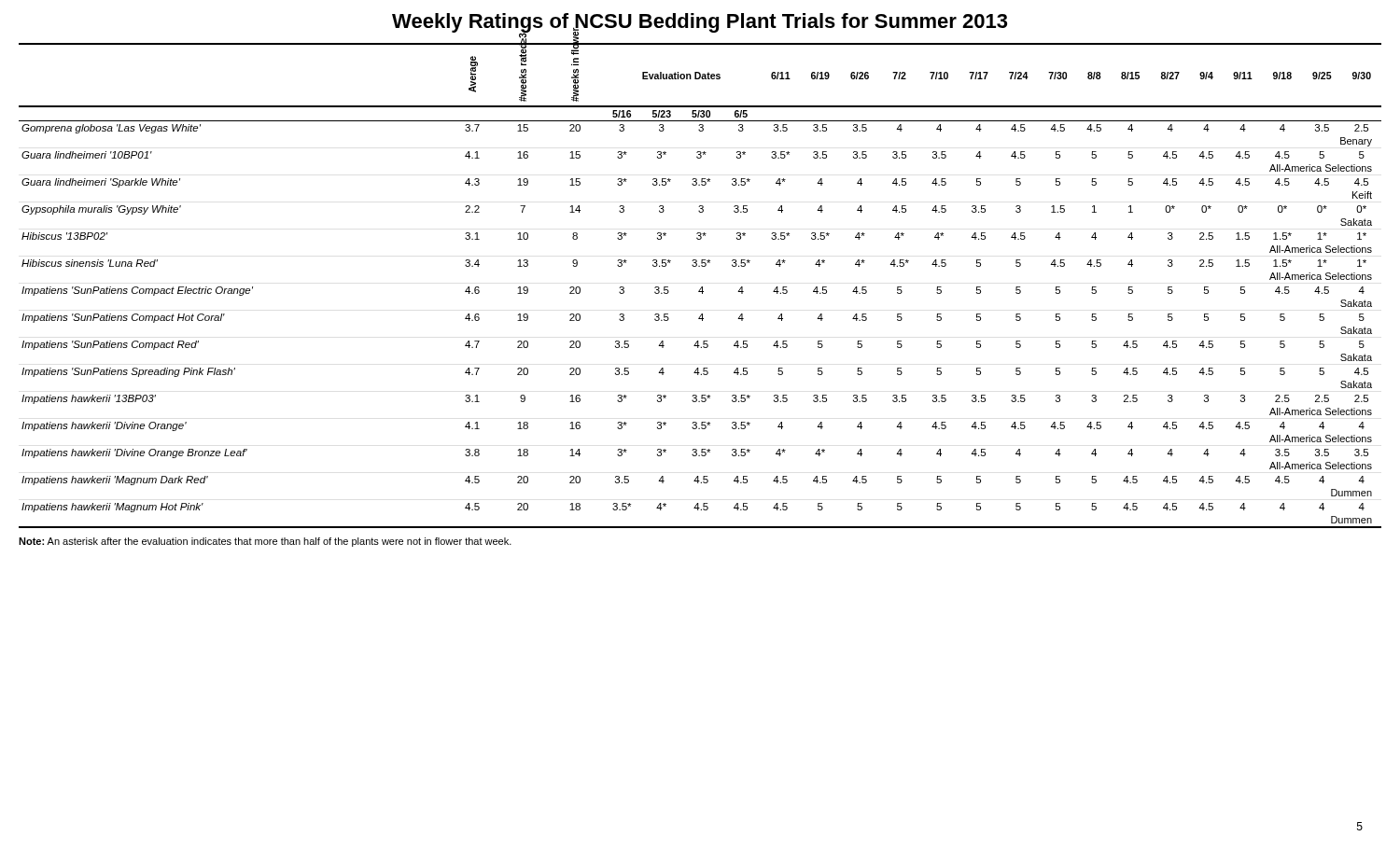Image resolution: width=1400 pixels, height=850 pixels.
Task: Click on the title that reads "Weekly Ratings of NCSU Bedding Plant"
Action: (x=700, y=21)
